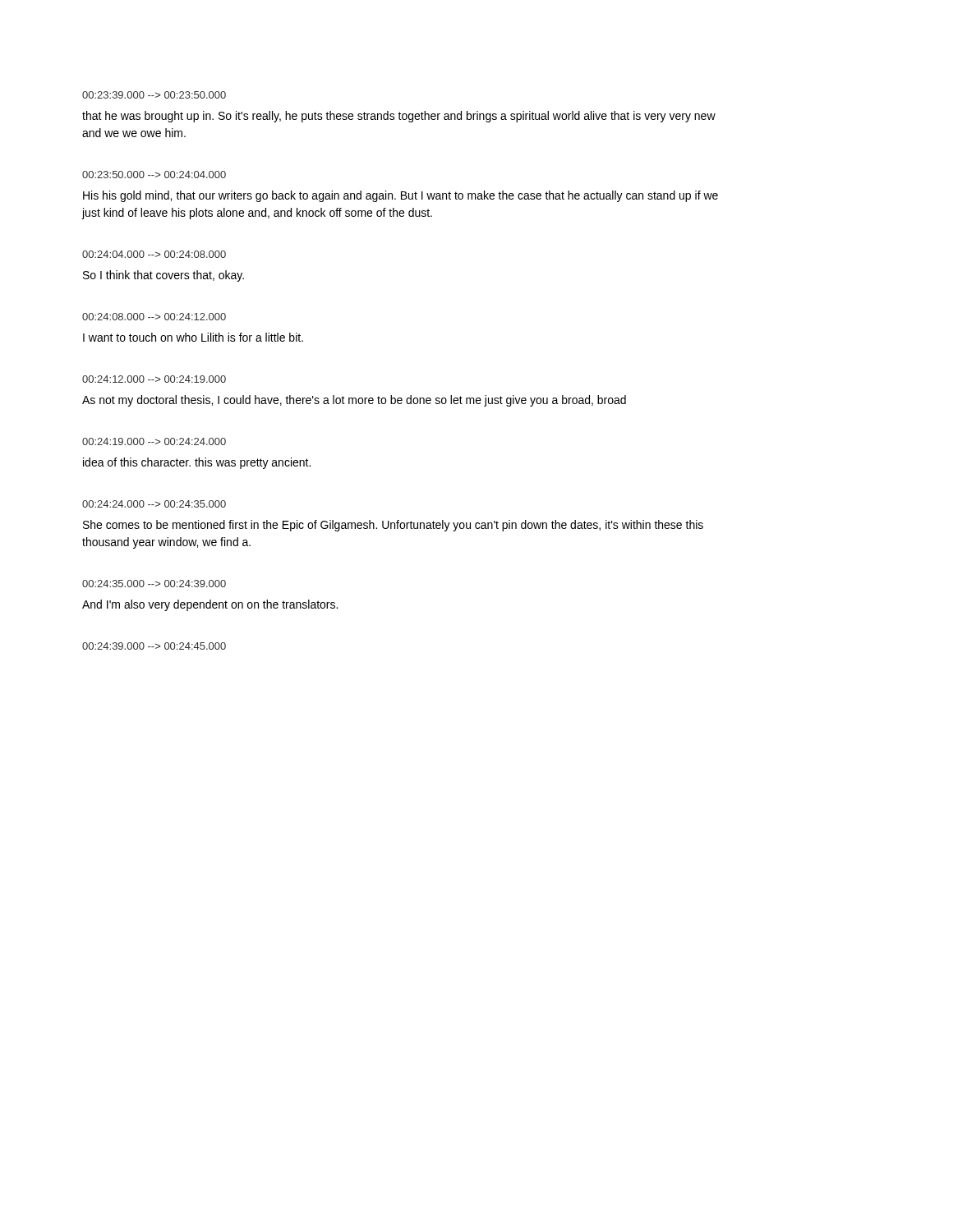Select the region starting "So I think that covers that, okay."
The image size is (953, 1232).
164,275
